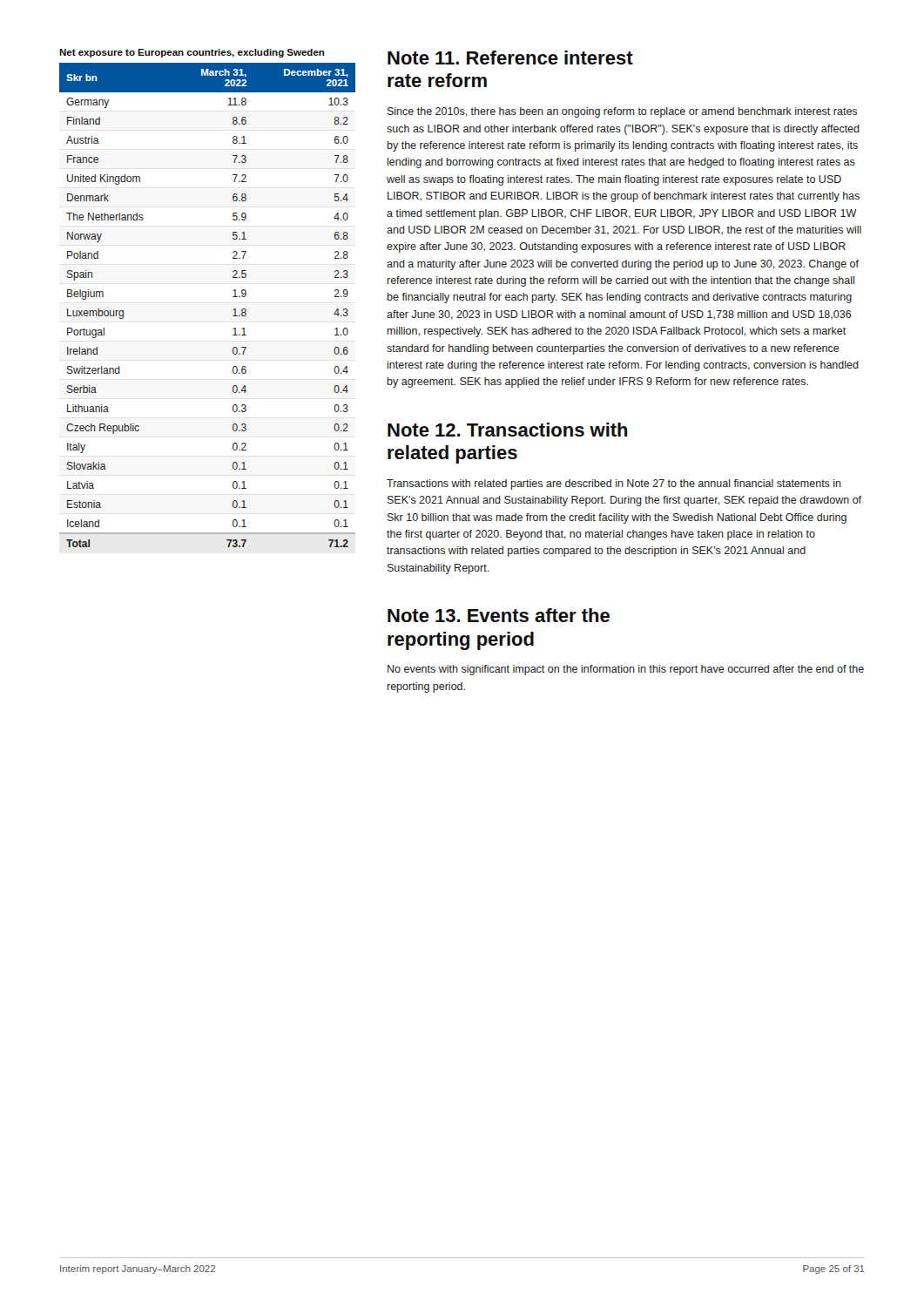Point to "Note 11. Reference interestrate reform"
The width and height of the screenshot is (924, 1307).
pos(626,70)
